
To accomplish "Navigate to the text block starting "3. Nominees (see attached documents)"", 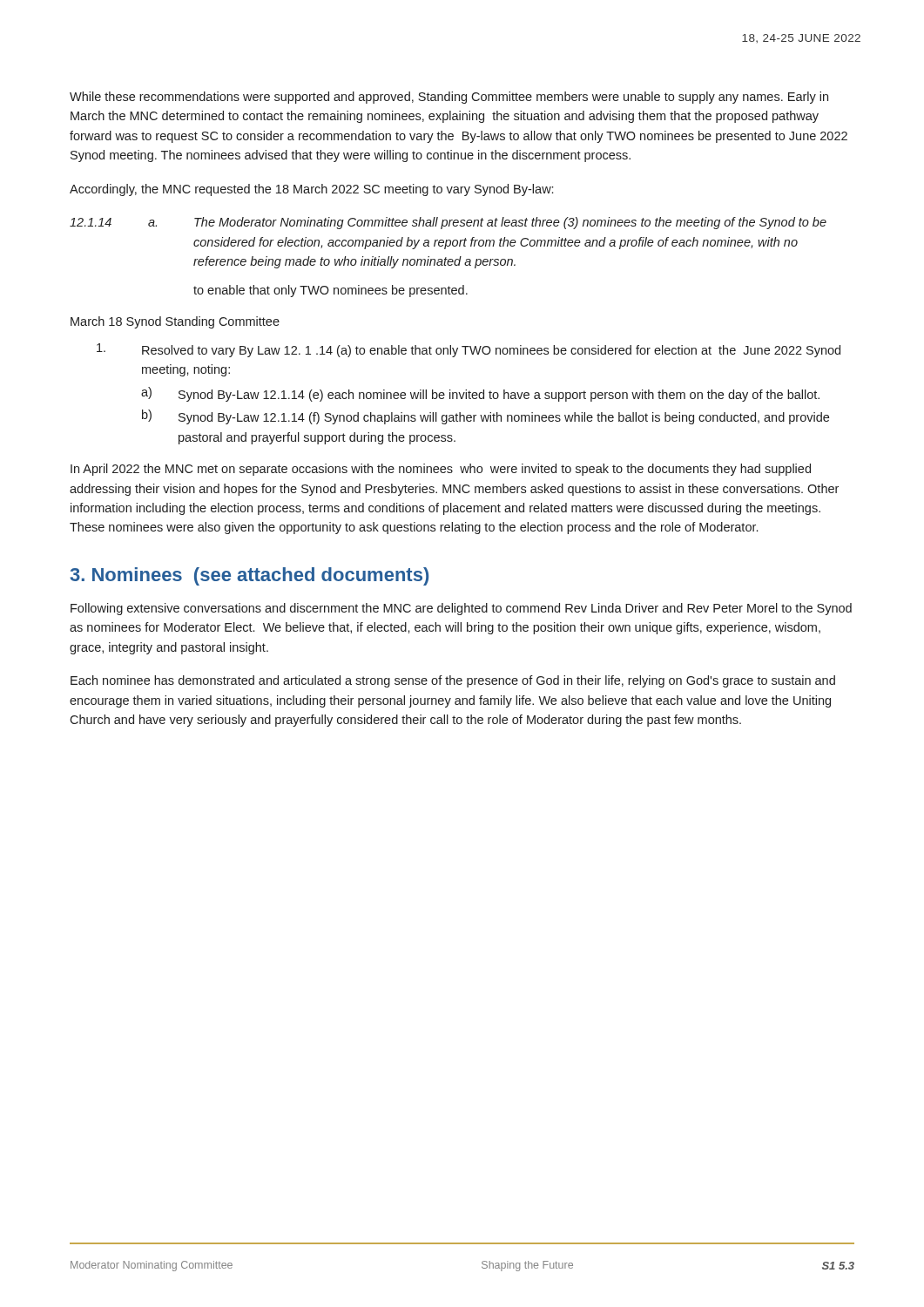I will click(x=250, y=575).
